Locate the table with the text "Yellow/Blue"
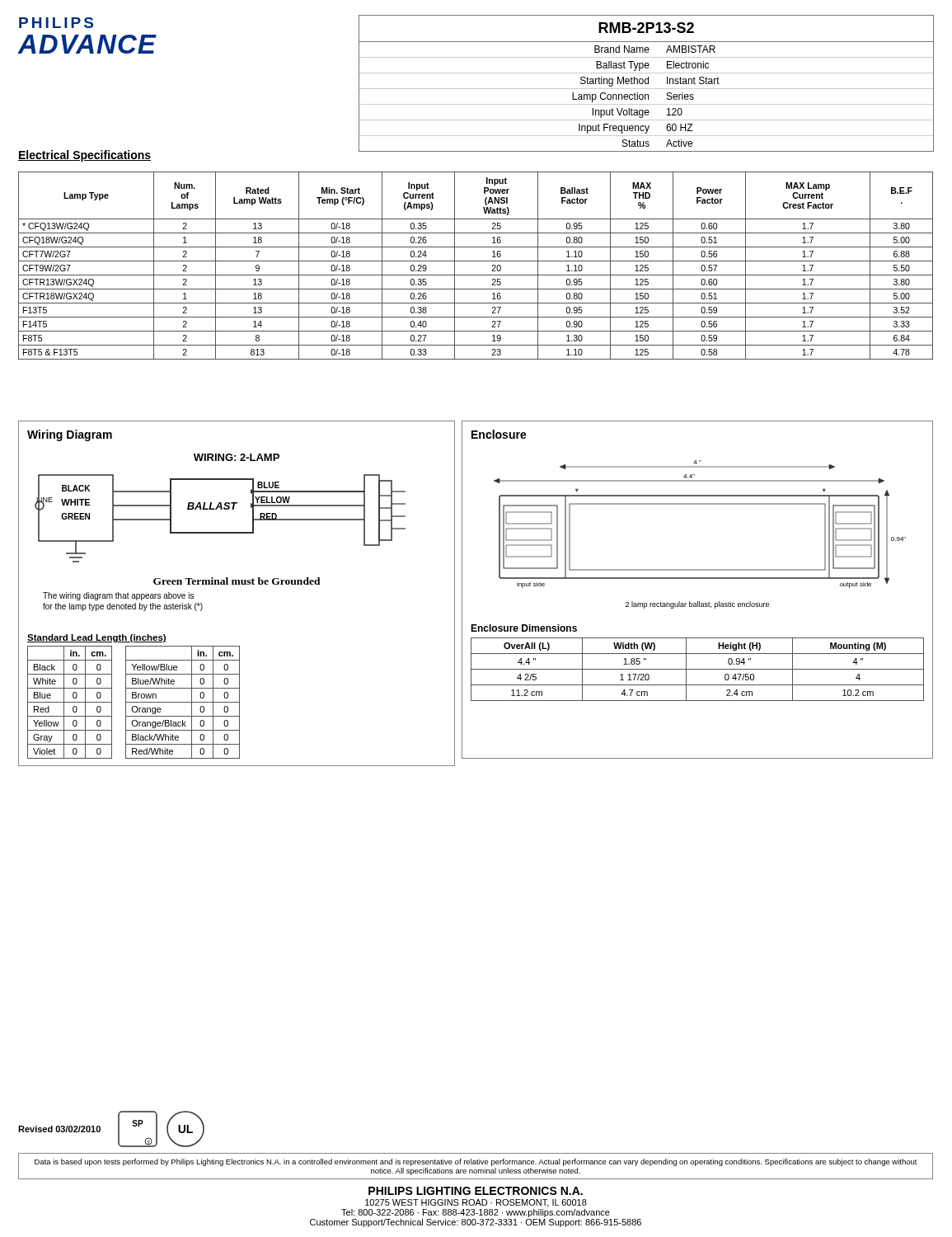This screenshot has width=952, height=1237. 183,702
